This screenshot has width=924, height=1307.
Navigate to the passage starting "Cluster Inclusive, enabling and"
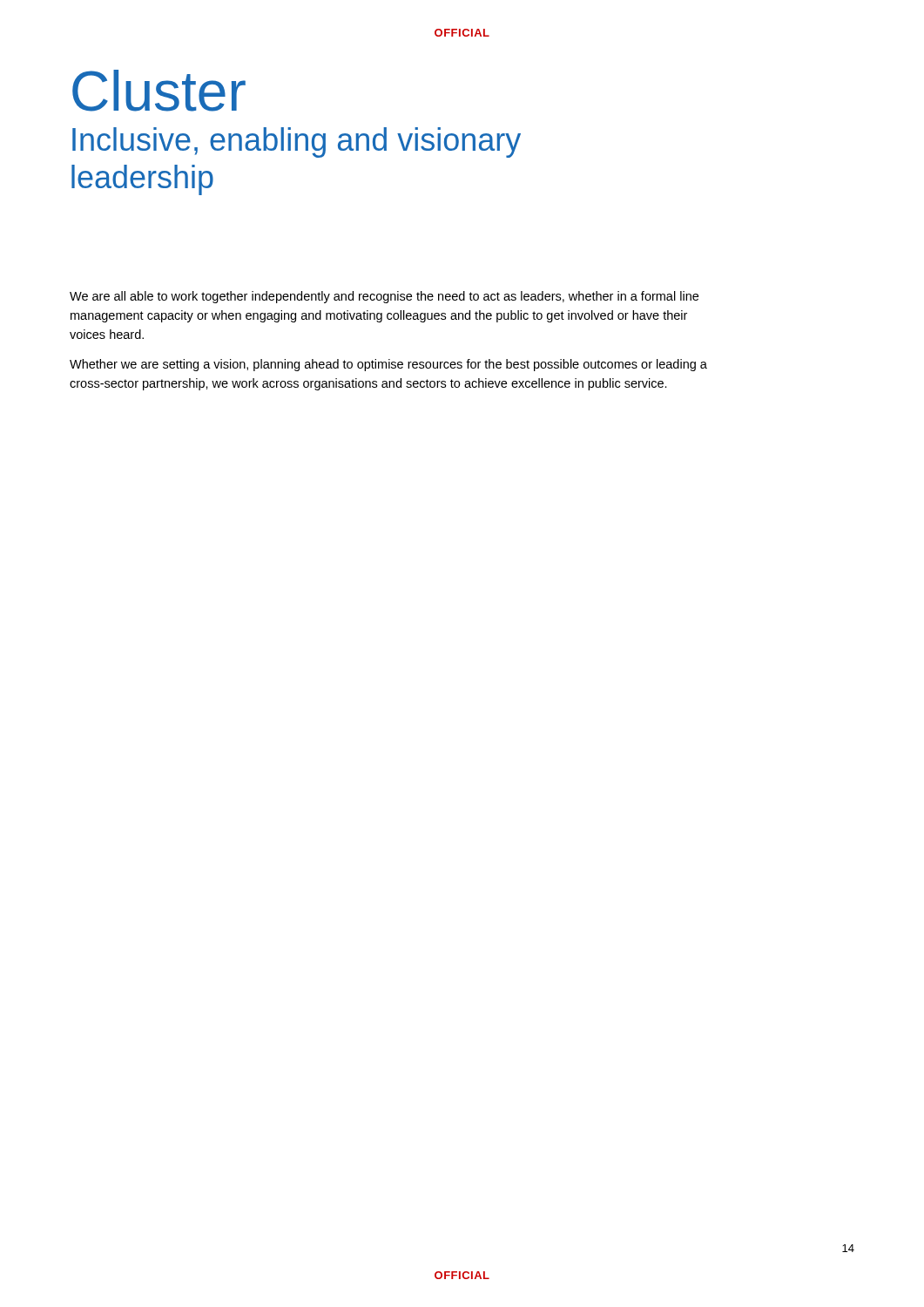tap(374, 130)
